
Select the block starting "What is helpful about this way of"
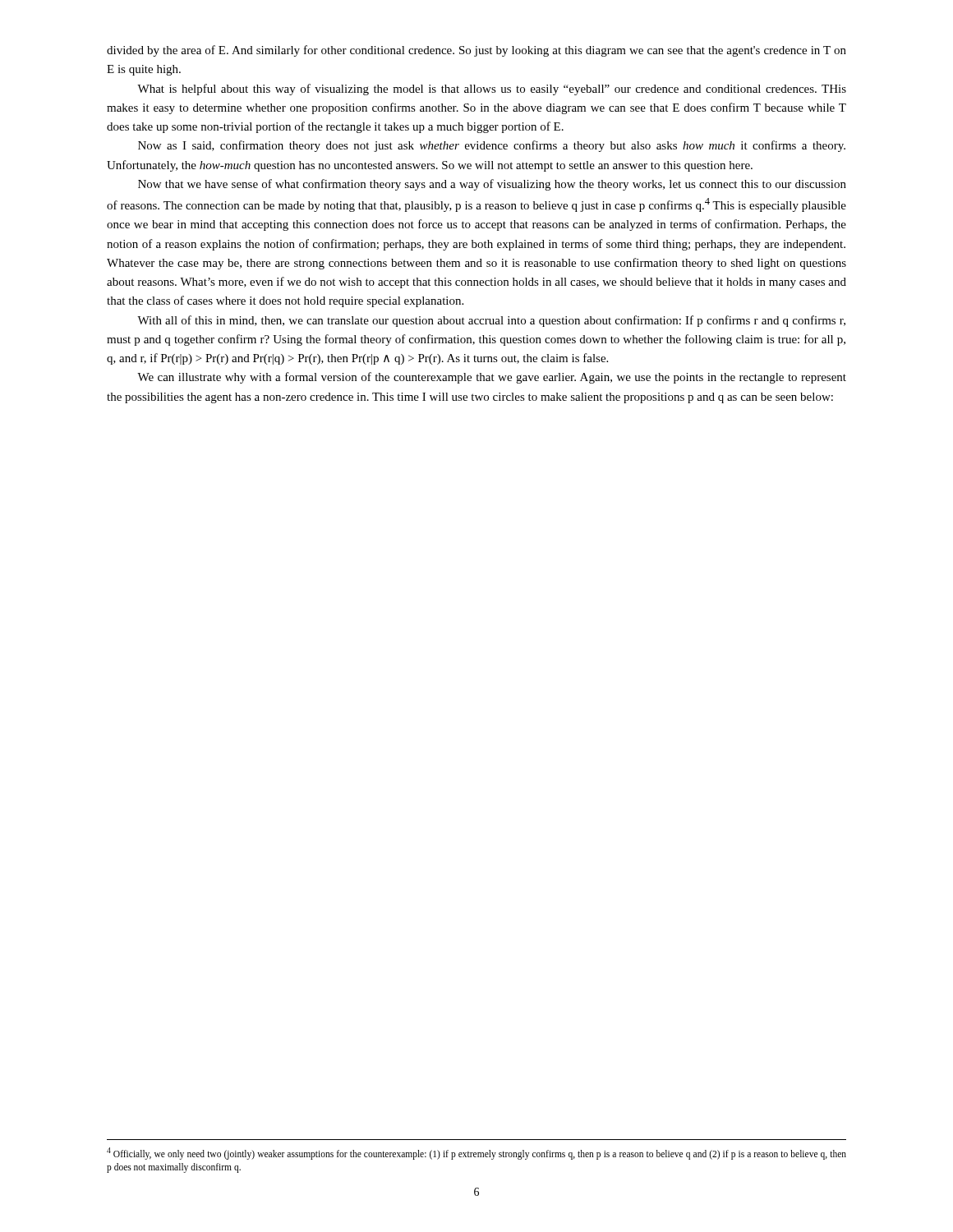[x=476, y=108]
